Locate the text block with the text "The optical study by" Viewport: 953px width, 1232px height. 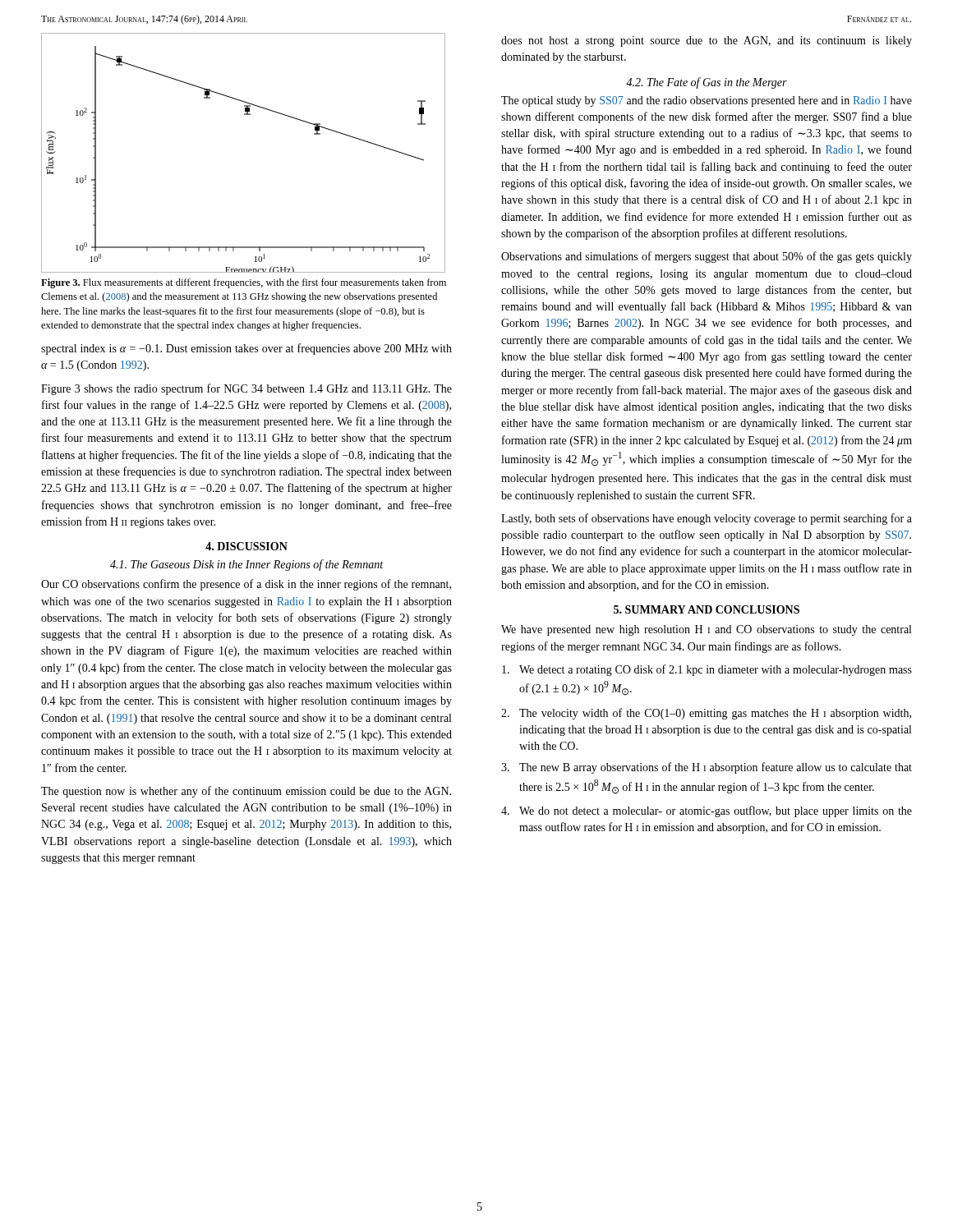(707, 167)
